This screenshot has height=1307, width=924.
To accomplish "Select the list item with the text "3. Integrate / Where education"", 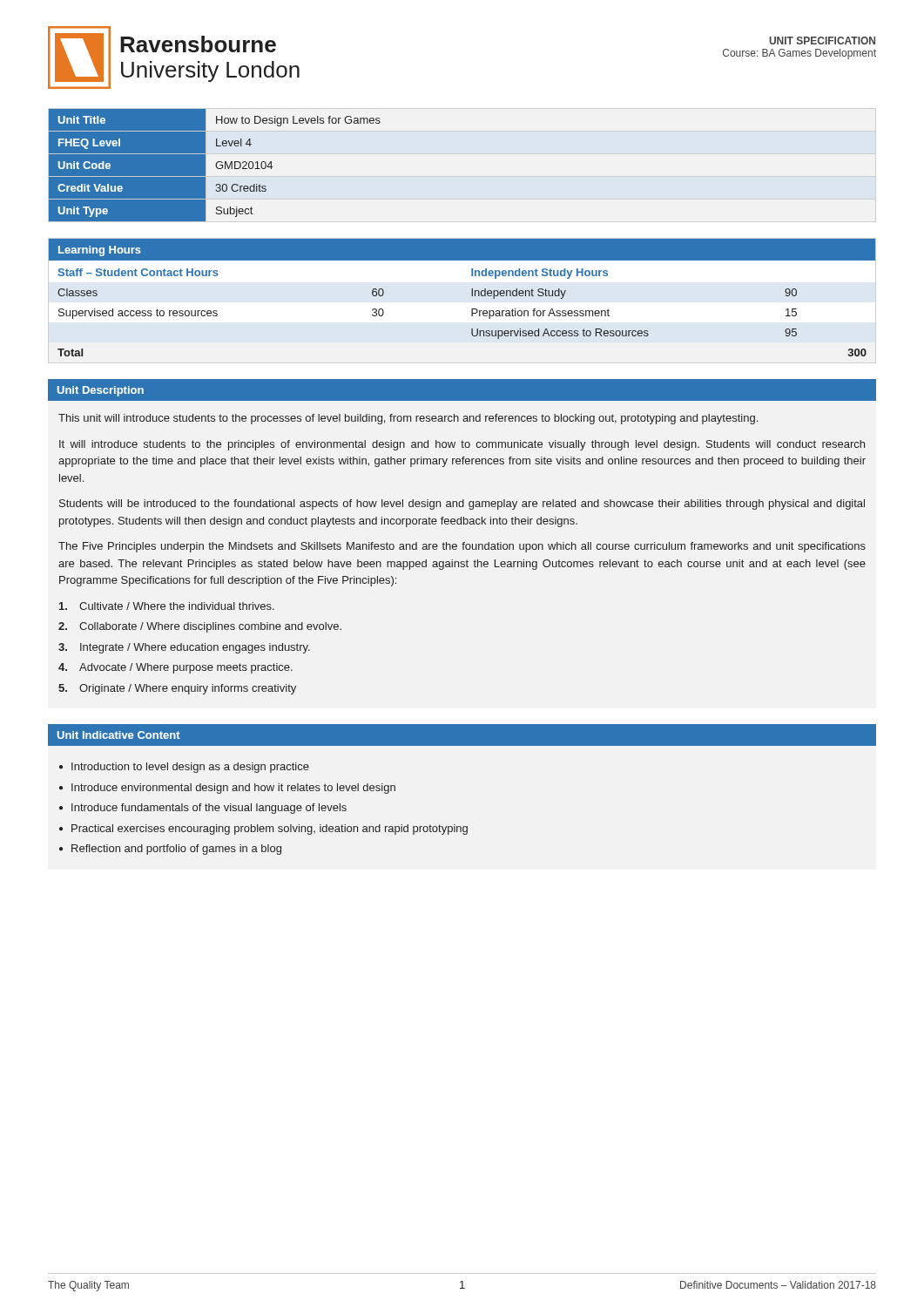I will tap(184, 647).
